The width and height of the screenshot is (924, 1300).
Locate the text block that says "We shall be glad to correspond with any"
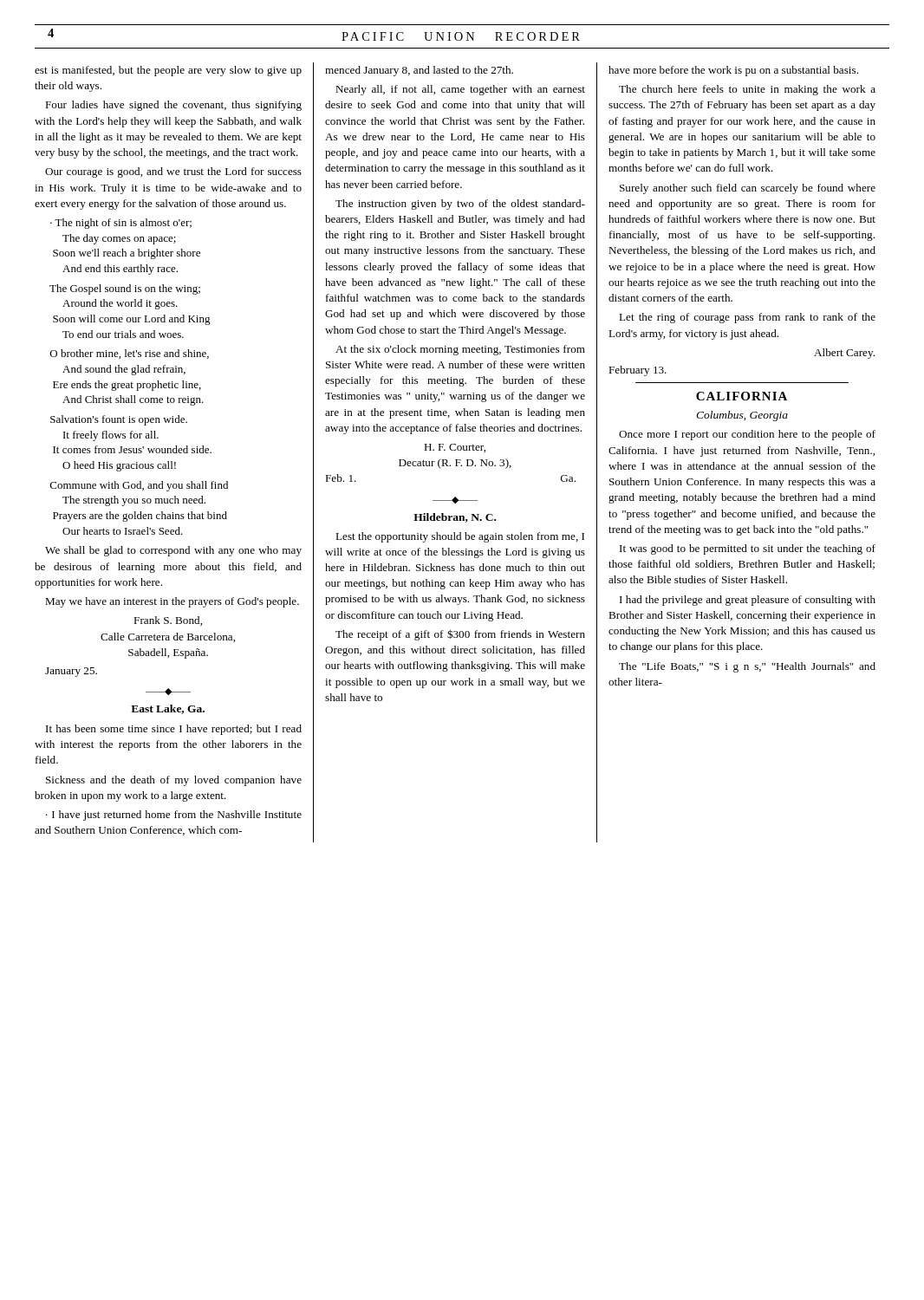pyautogui.click(x=168, y=576)
